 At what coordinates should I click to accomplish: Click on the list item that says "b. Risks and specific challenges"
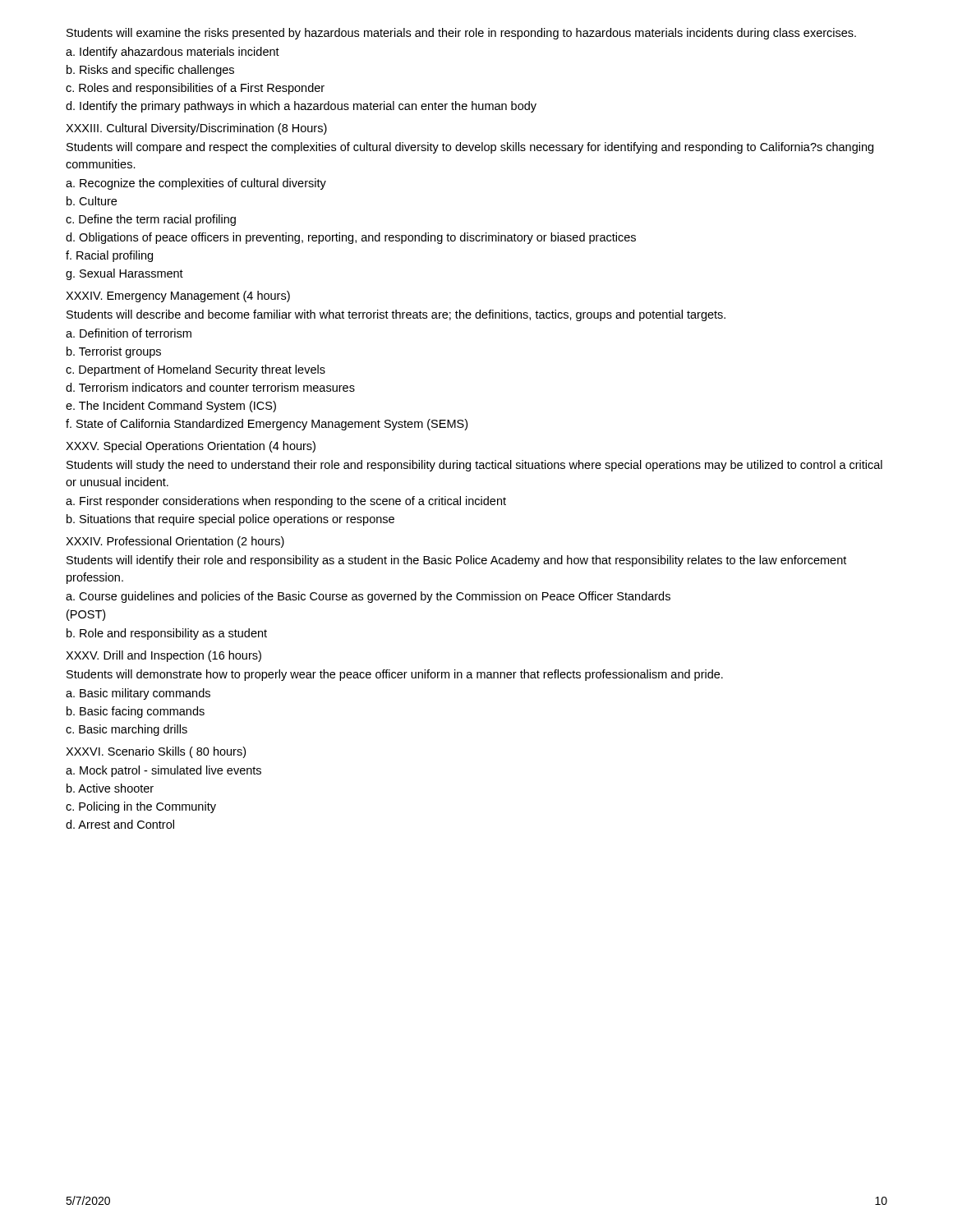coord(150,70)
